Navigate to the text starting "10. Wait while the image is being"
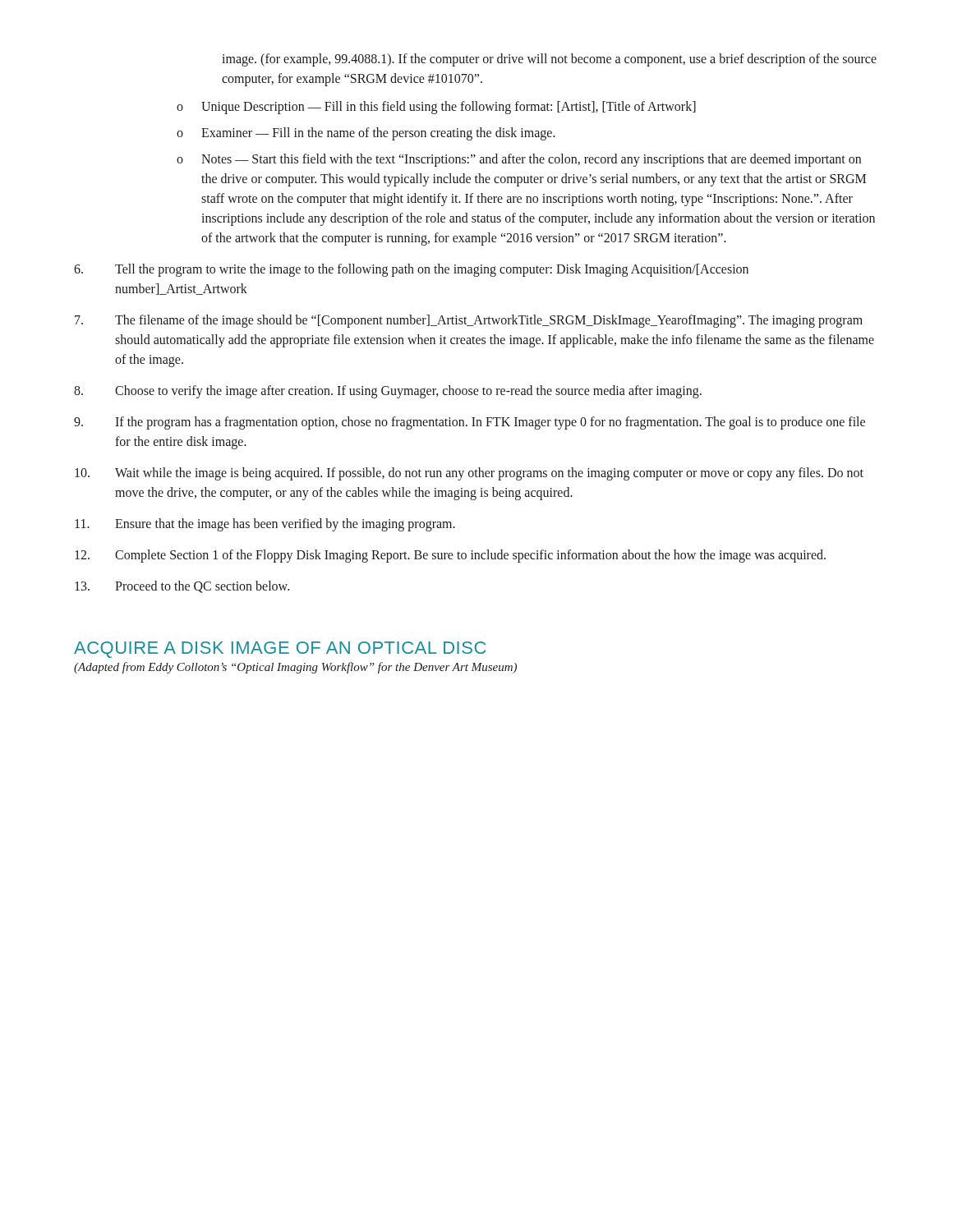This screenshot has width=953, height=1232. point(476,483)
